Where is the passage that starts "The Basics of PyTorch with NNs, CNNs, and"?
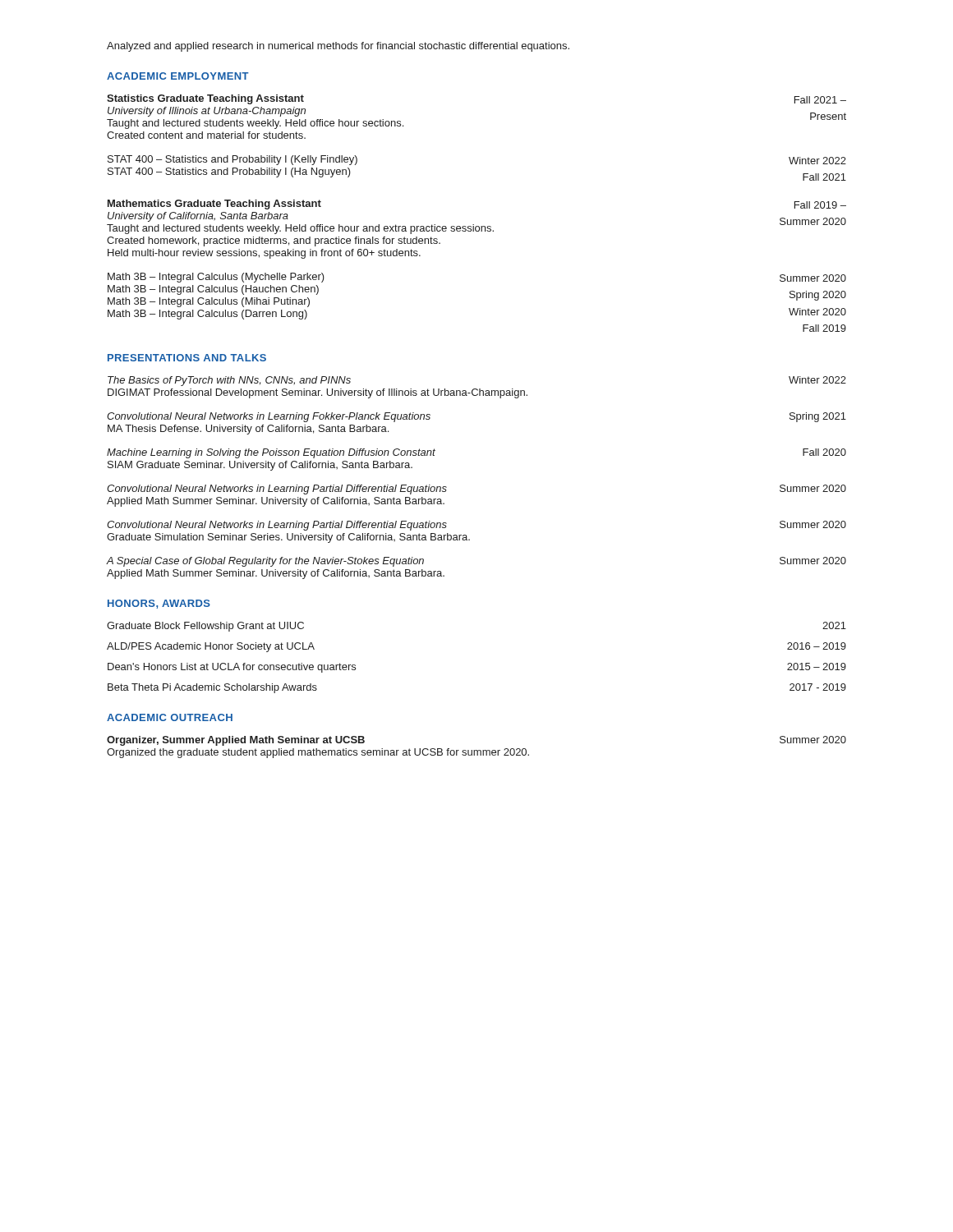 click(x=476, y=386)
